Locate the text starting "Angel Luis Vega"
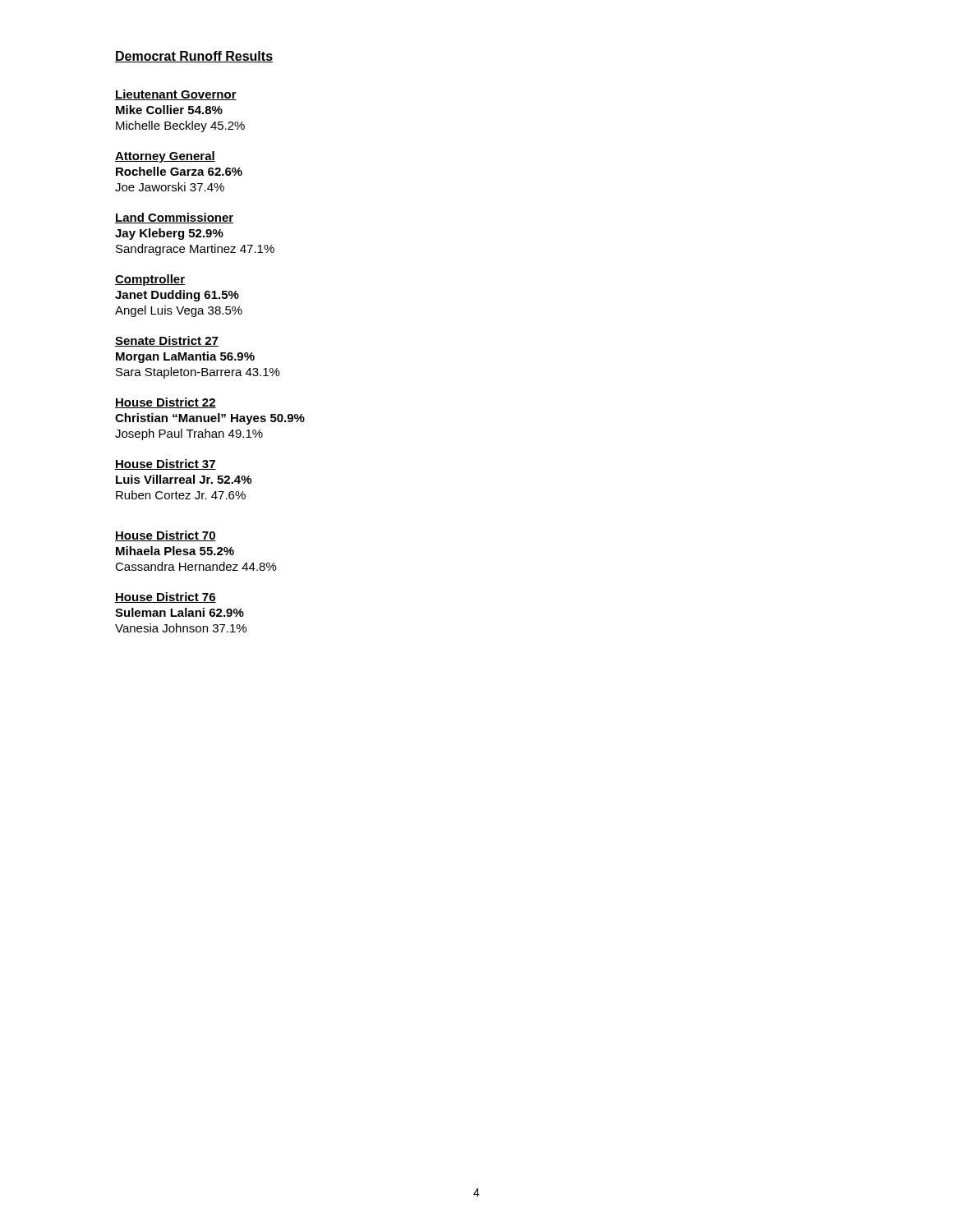 179,310
